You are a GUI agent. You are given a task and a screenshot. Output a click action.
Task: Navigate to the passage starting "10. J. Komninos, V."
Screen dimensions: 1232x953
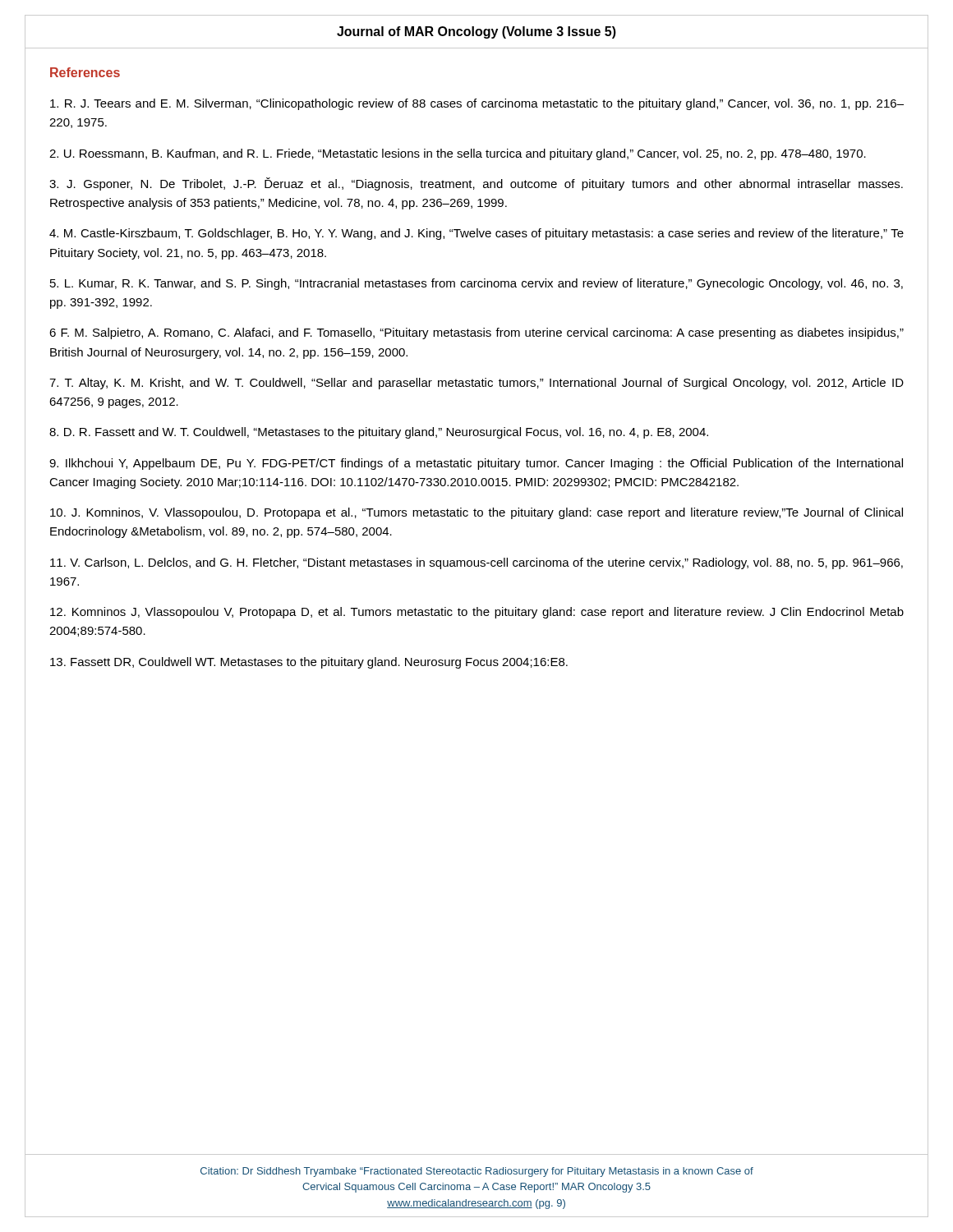[x=476, y=522]
